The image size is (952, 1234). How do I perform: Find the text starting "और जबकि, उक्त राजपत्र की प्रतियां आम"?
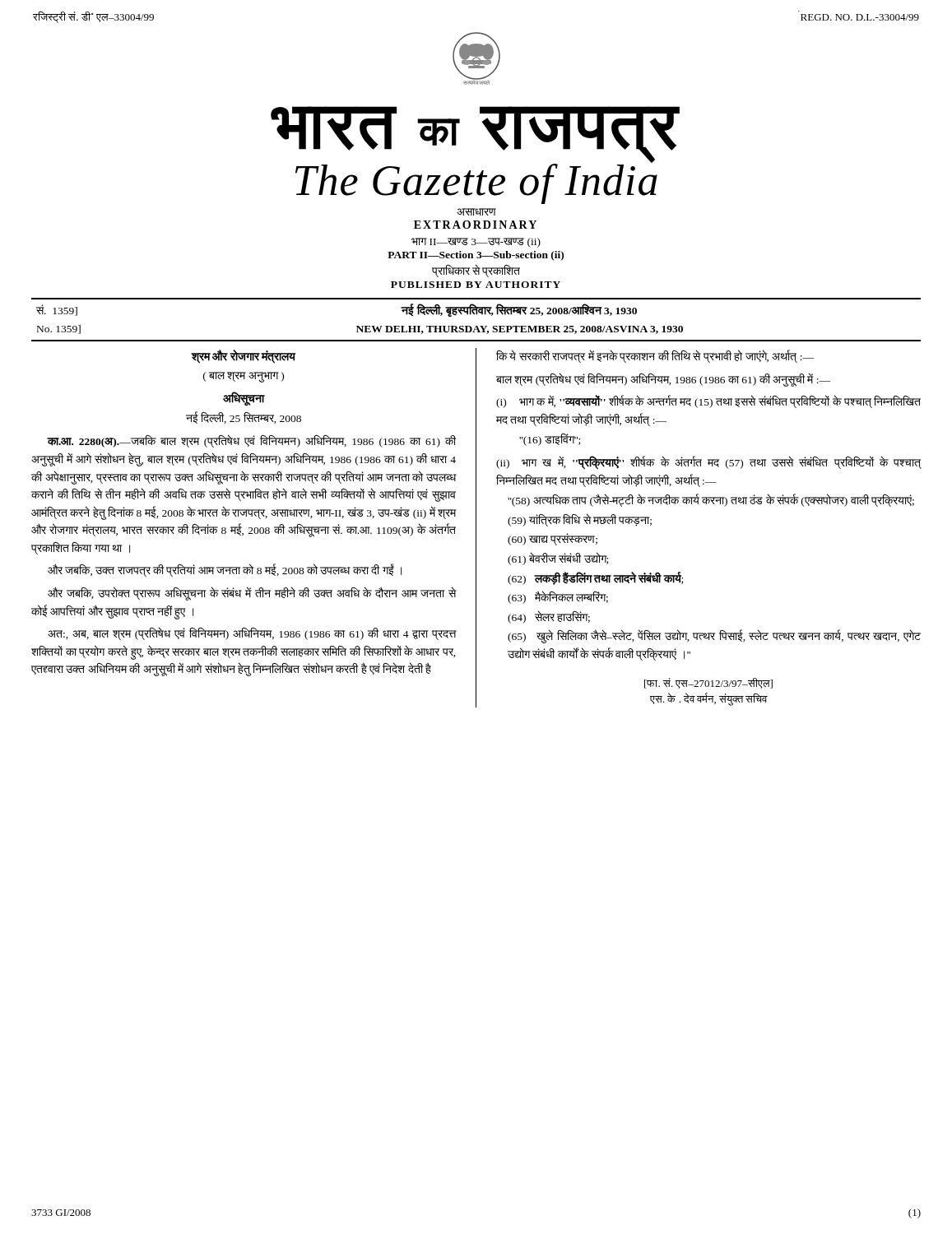coord(244,571)
